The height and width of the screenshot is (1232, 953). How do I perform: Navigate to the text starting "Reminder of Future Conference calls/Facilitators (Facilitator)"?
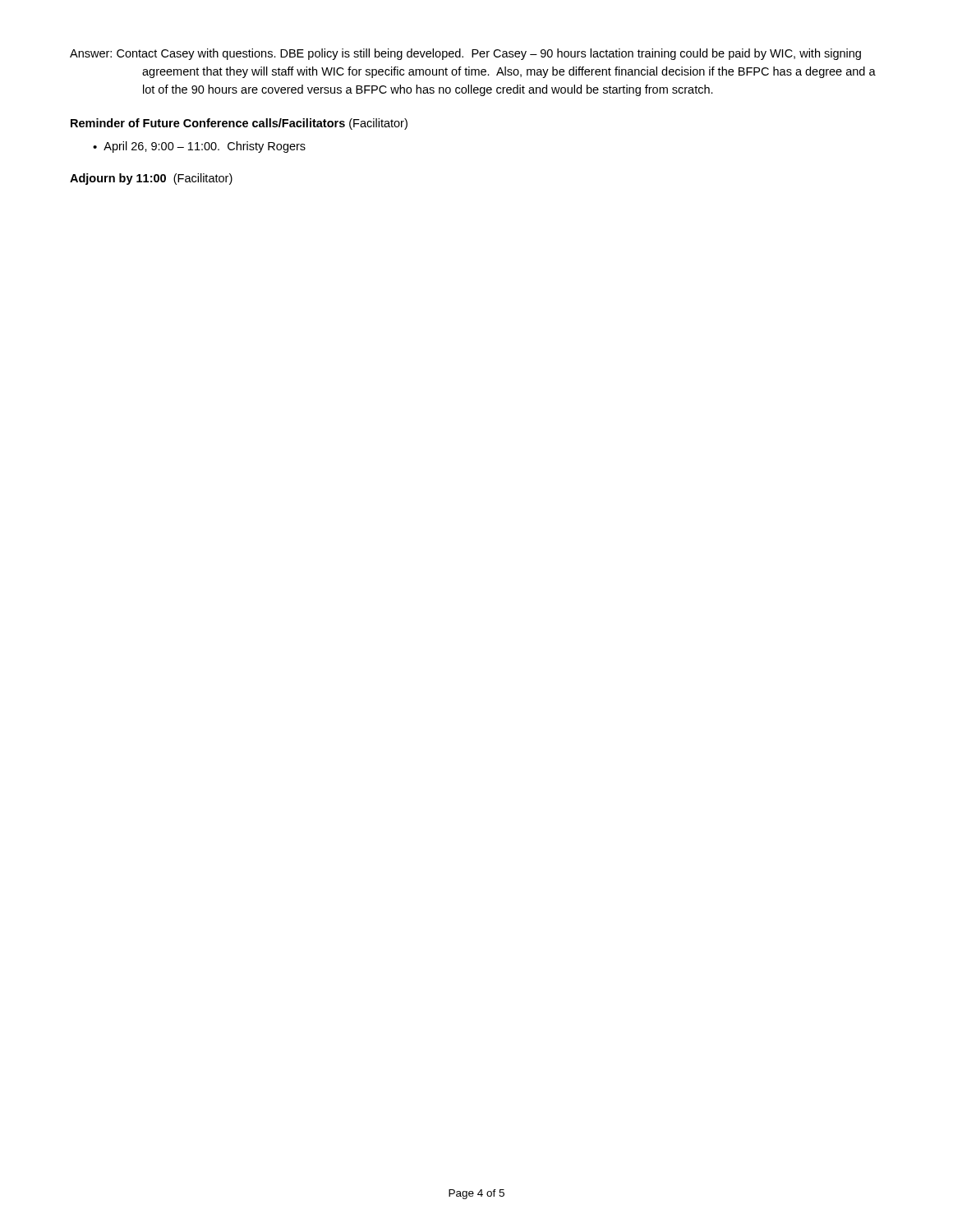coord(239,123)
